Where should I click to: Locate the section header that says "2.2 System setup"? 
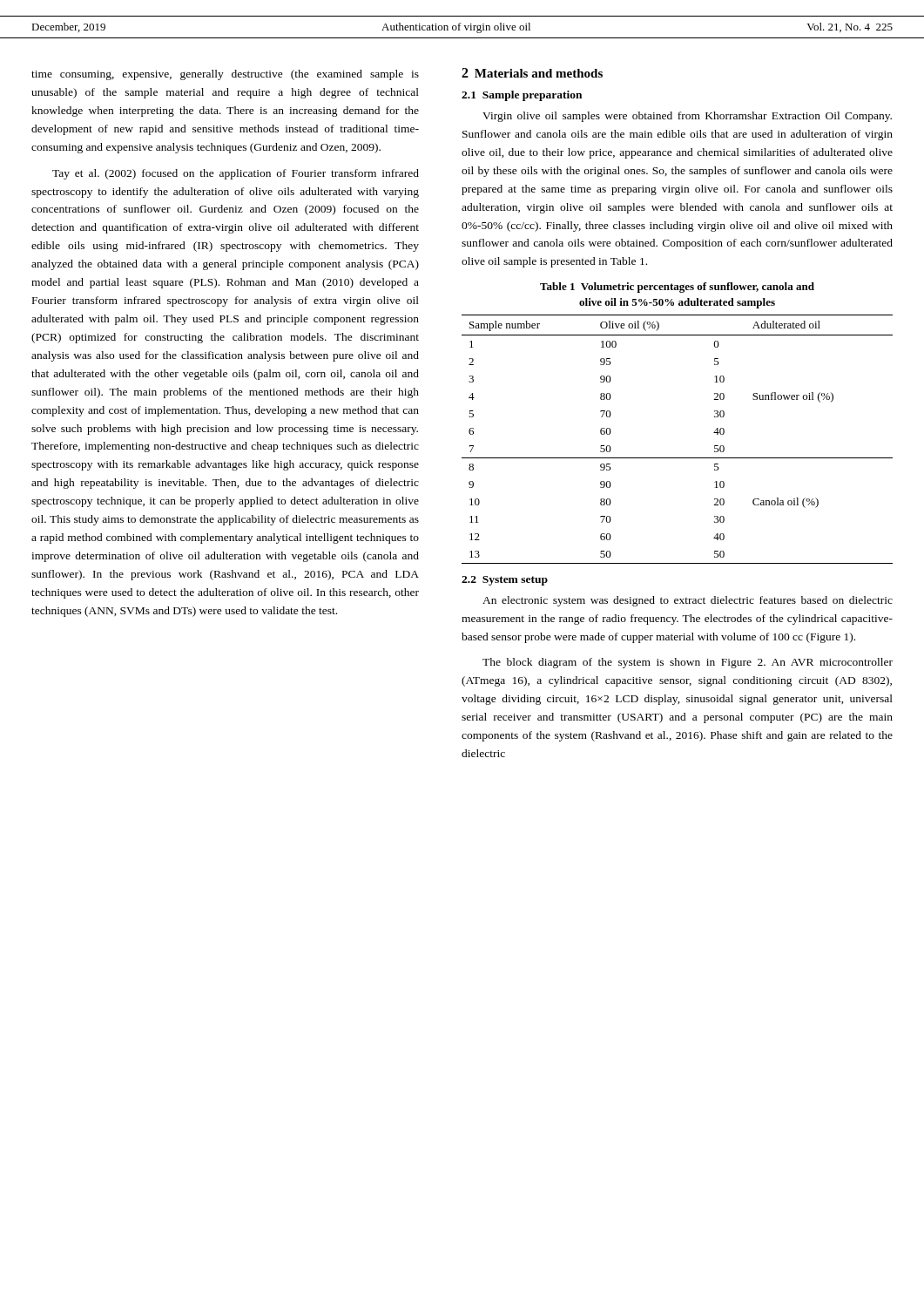coord(505,579)
